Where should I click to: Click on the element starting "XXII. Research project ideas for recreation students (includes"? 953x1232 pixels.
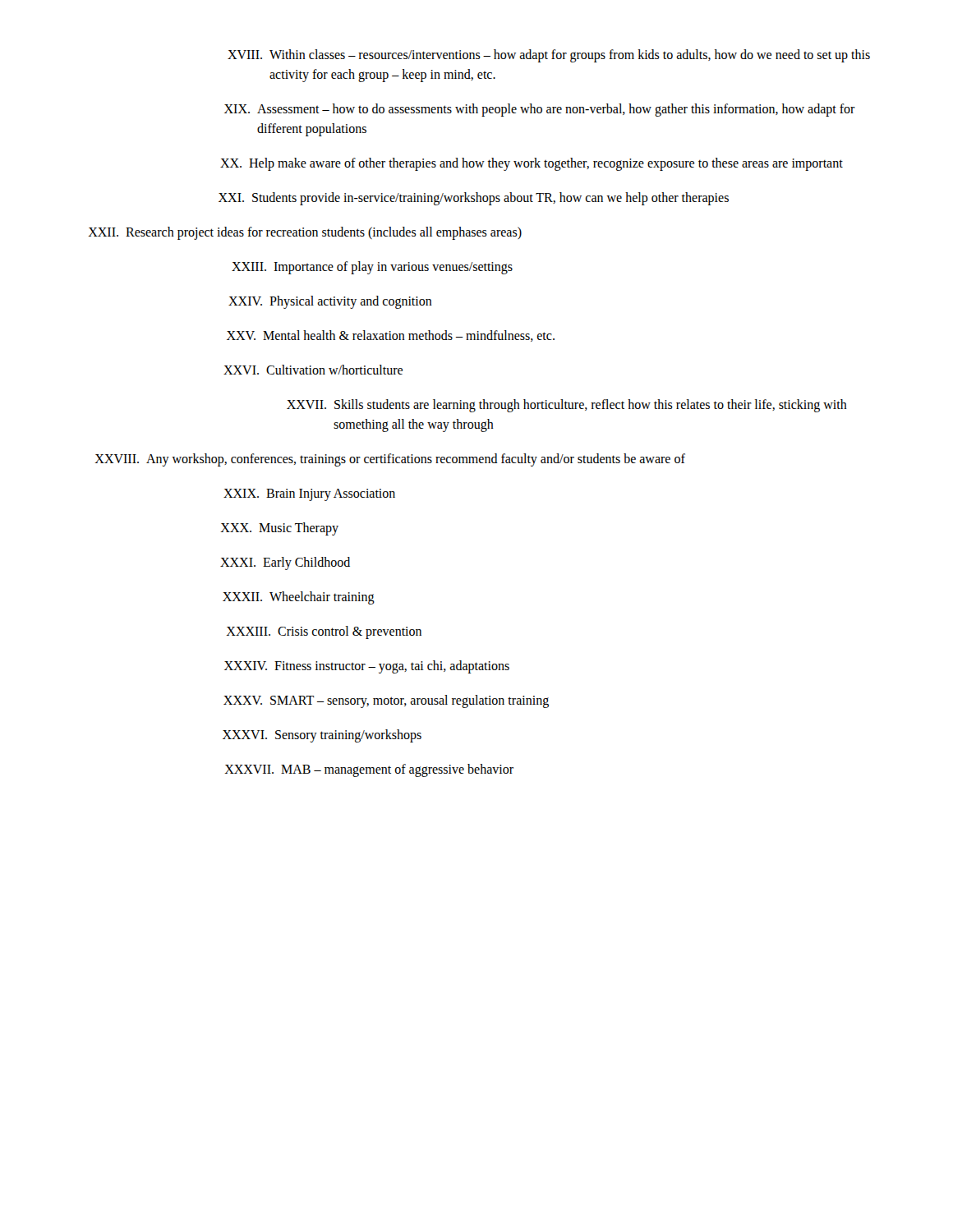coord(476,232)
